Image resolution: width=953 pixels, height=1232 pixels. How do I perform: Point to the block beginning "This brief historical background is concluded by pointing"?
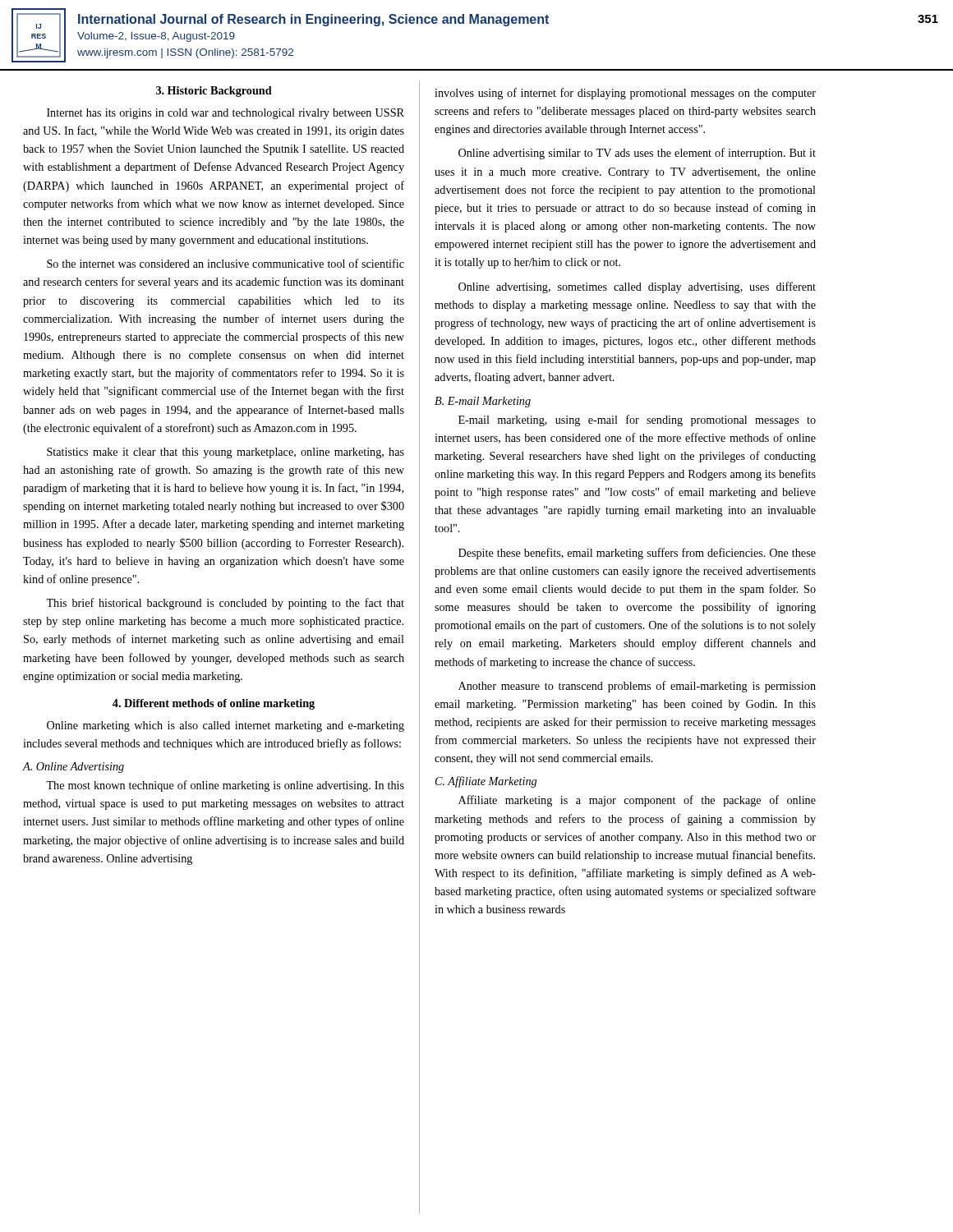coord(214,639)
